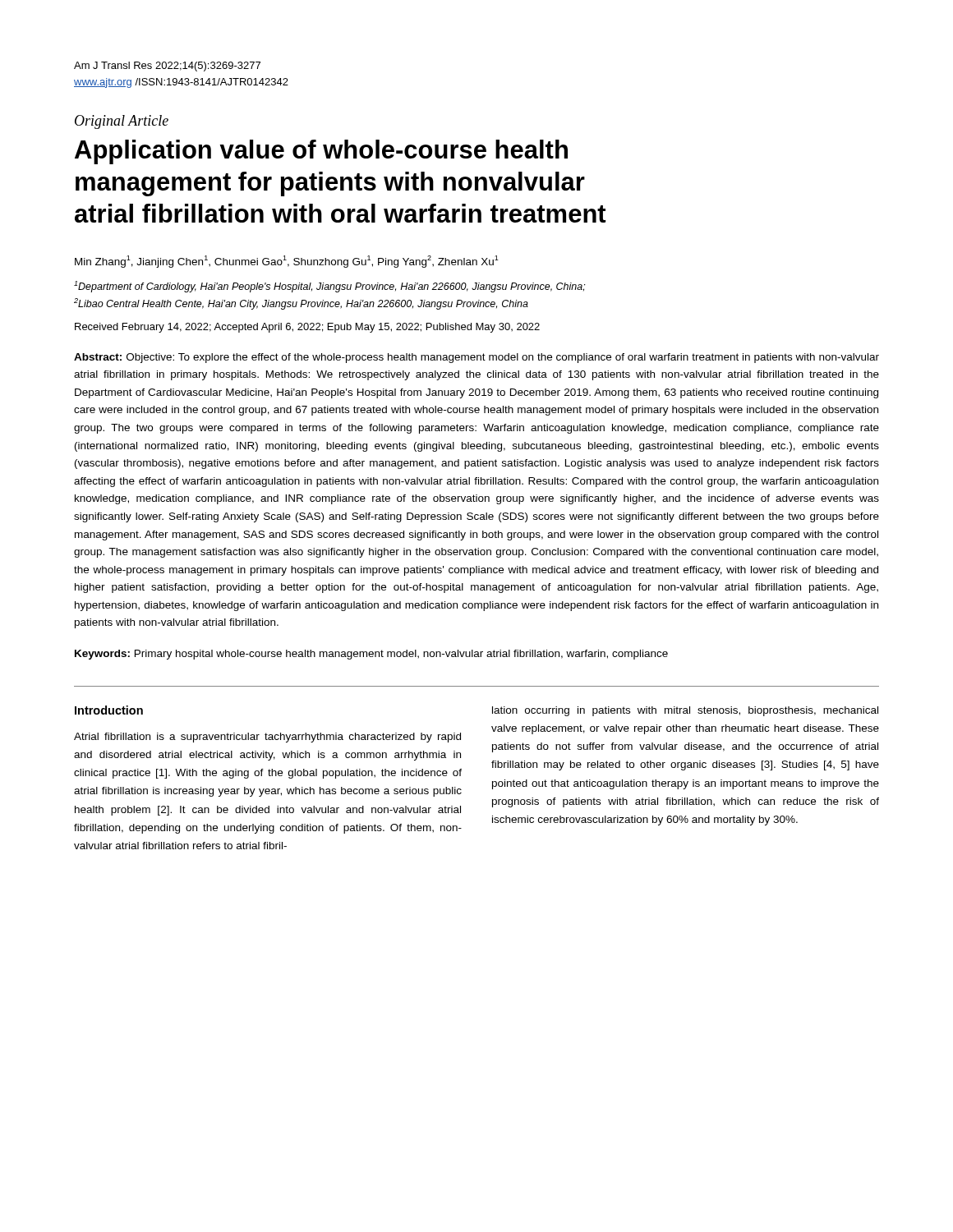Select a footnote
The height and width of the screenshot is (1232, 953).
coord(330,294)
